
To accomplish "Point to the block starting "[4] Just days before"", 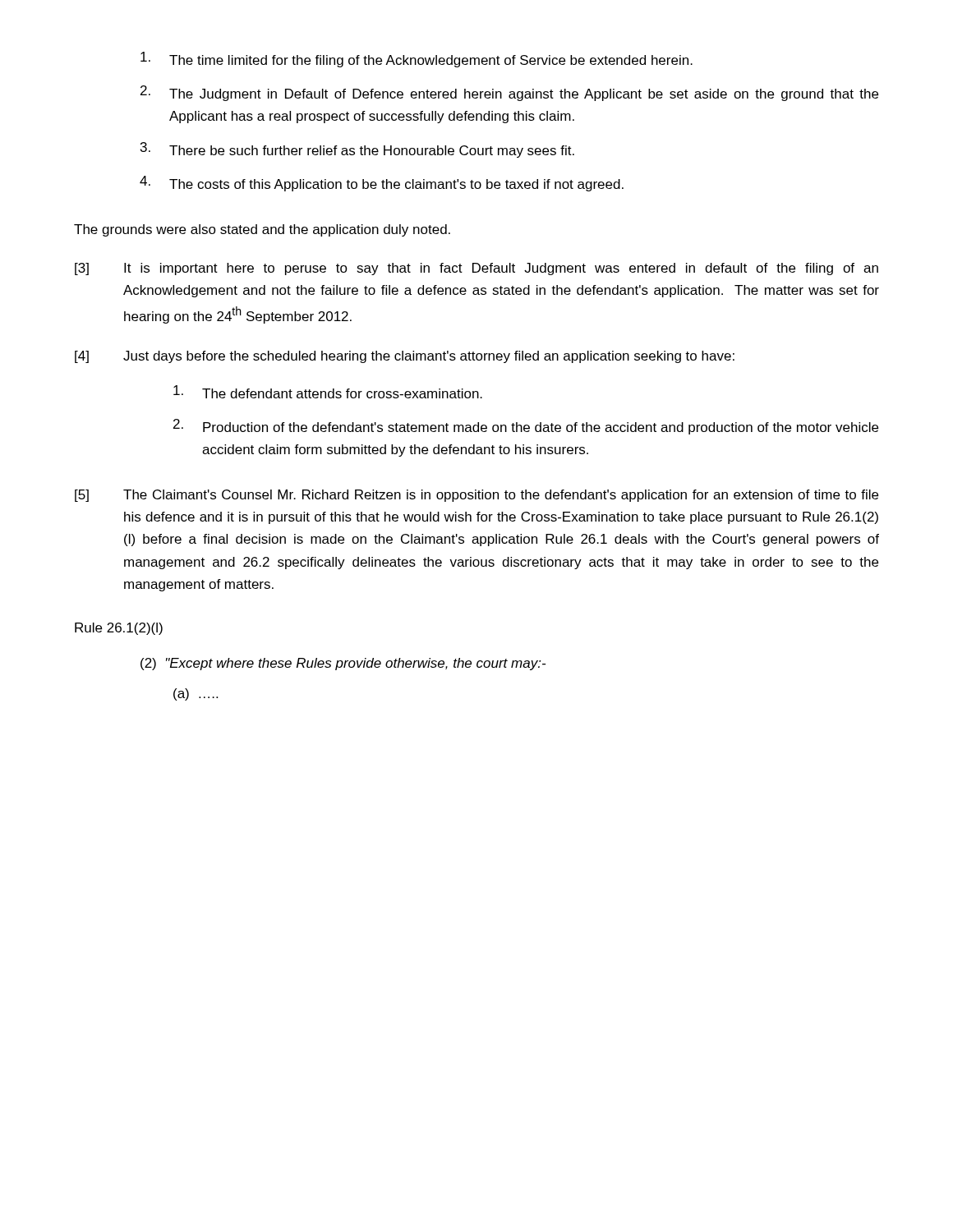I will (476, 356).
